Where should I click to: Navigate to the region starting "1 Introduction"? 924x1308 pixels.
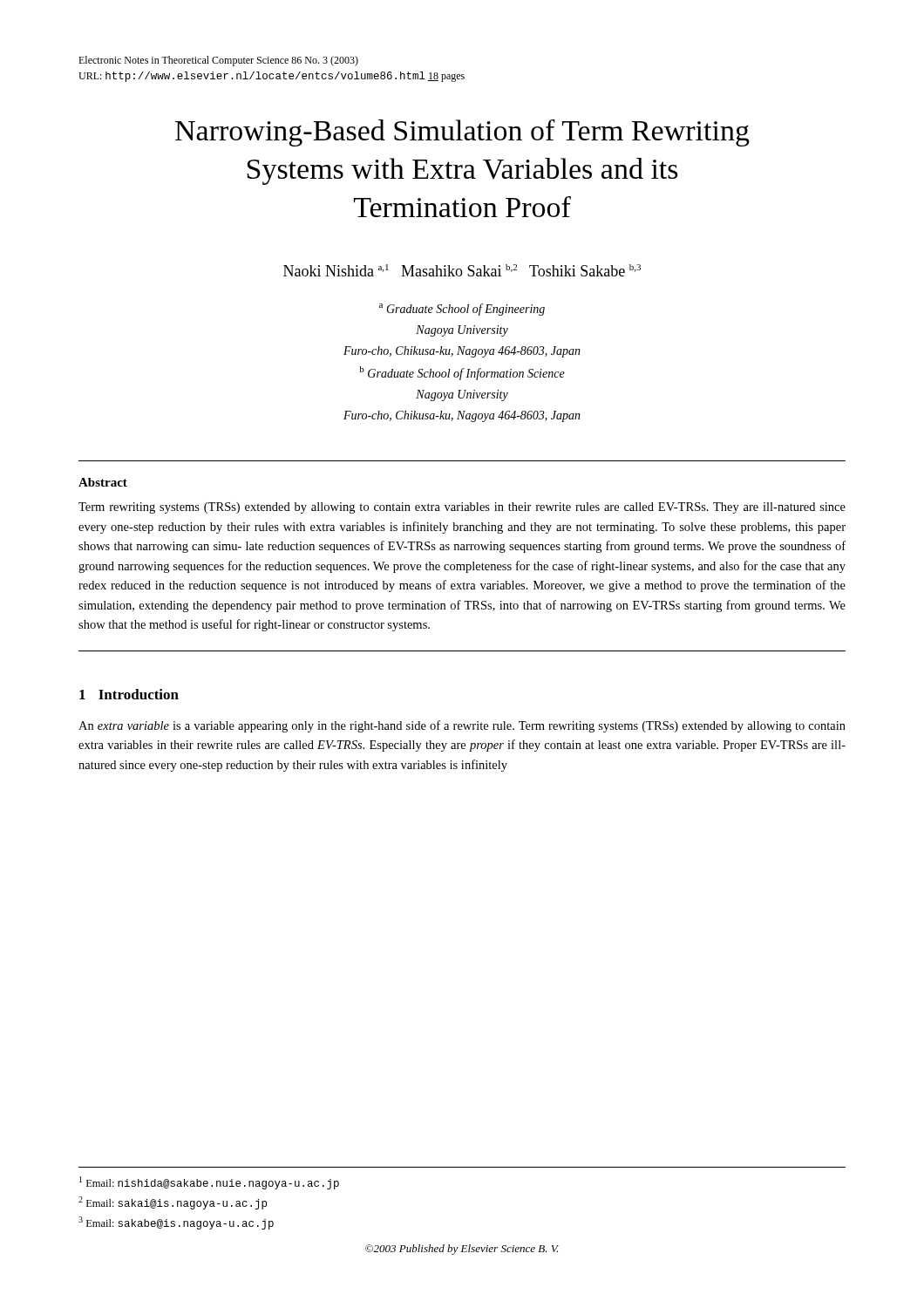tap(129, 694)
